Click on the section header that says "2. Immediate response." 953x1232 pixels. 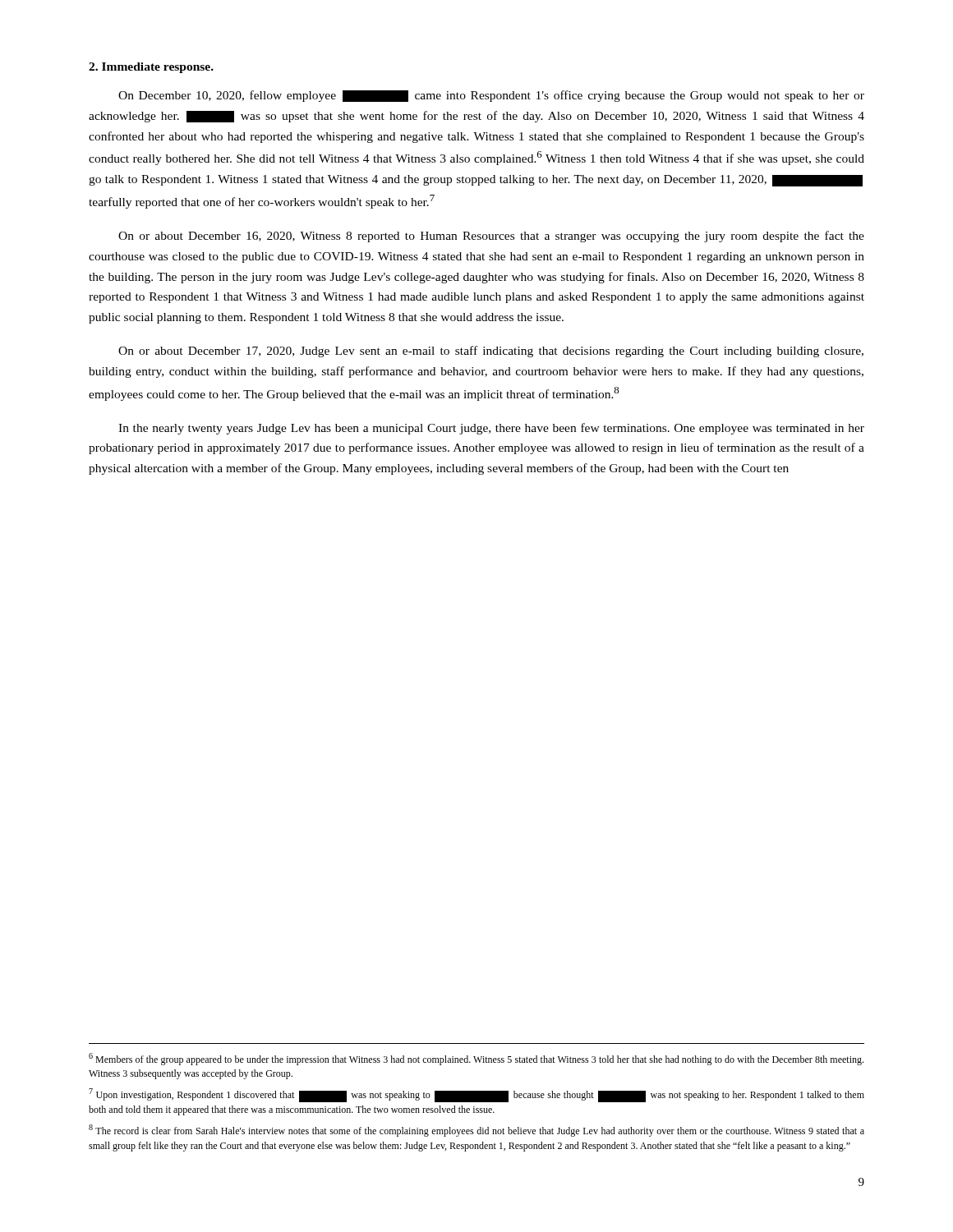pyautogui.click(x=151, y=66)
